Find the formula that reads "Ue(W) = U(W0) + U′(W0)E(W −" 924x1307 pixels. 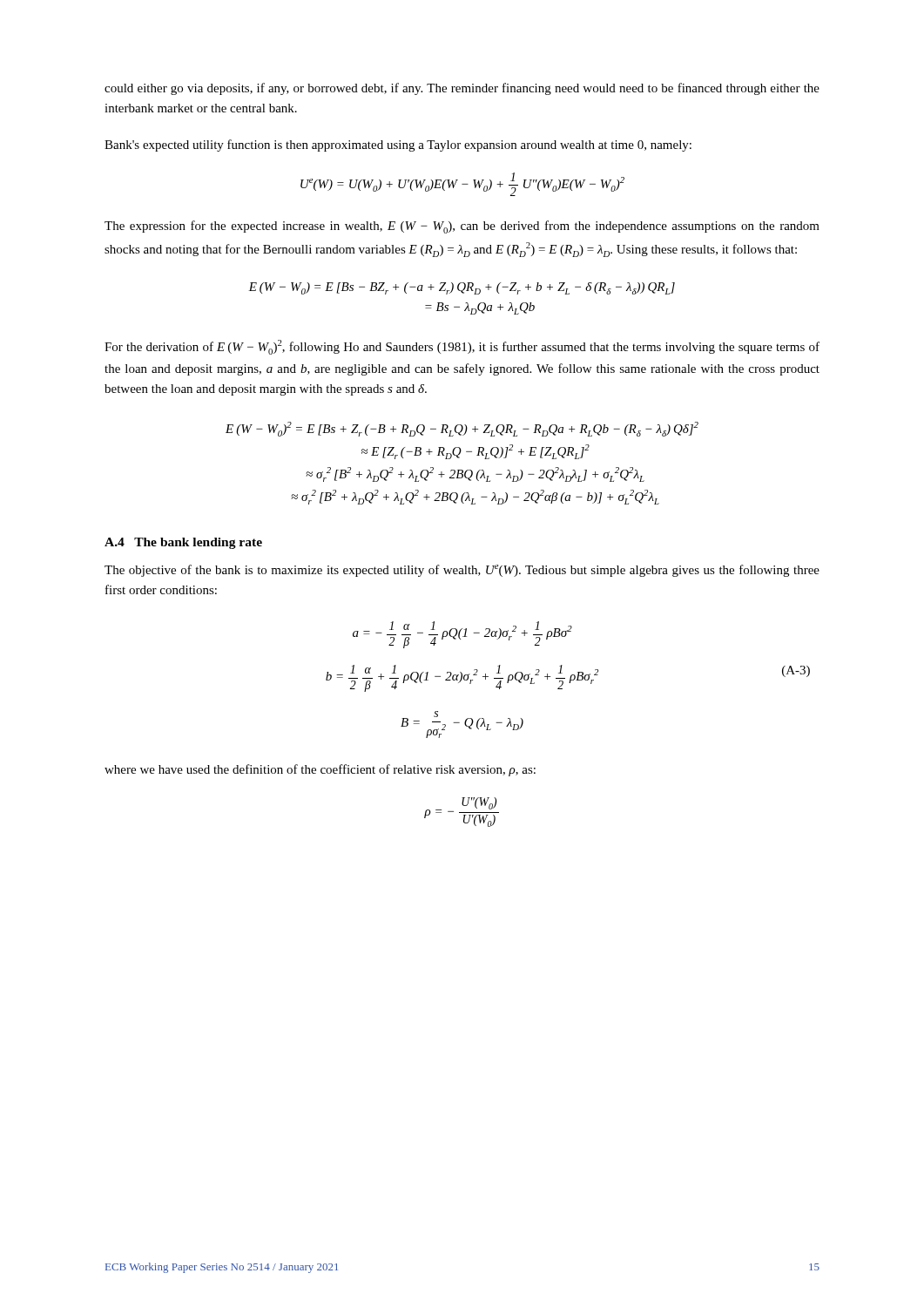[462, 185]
